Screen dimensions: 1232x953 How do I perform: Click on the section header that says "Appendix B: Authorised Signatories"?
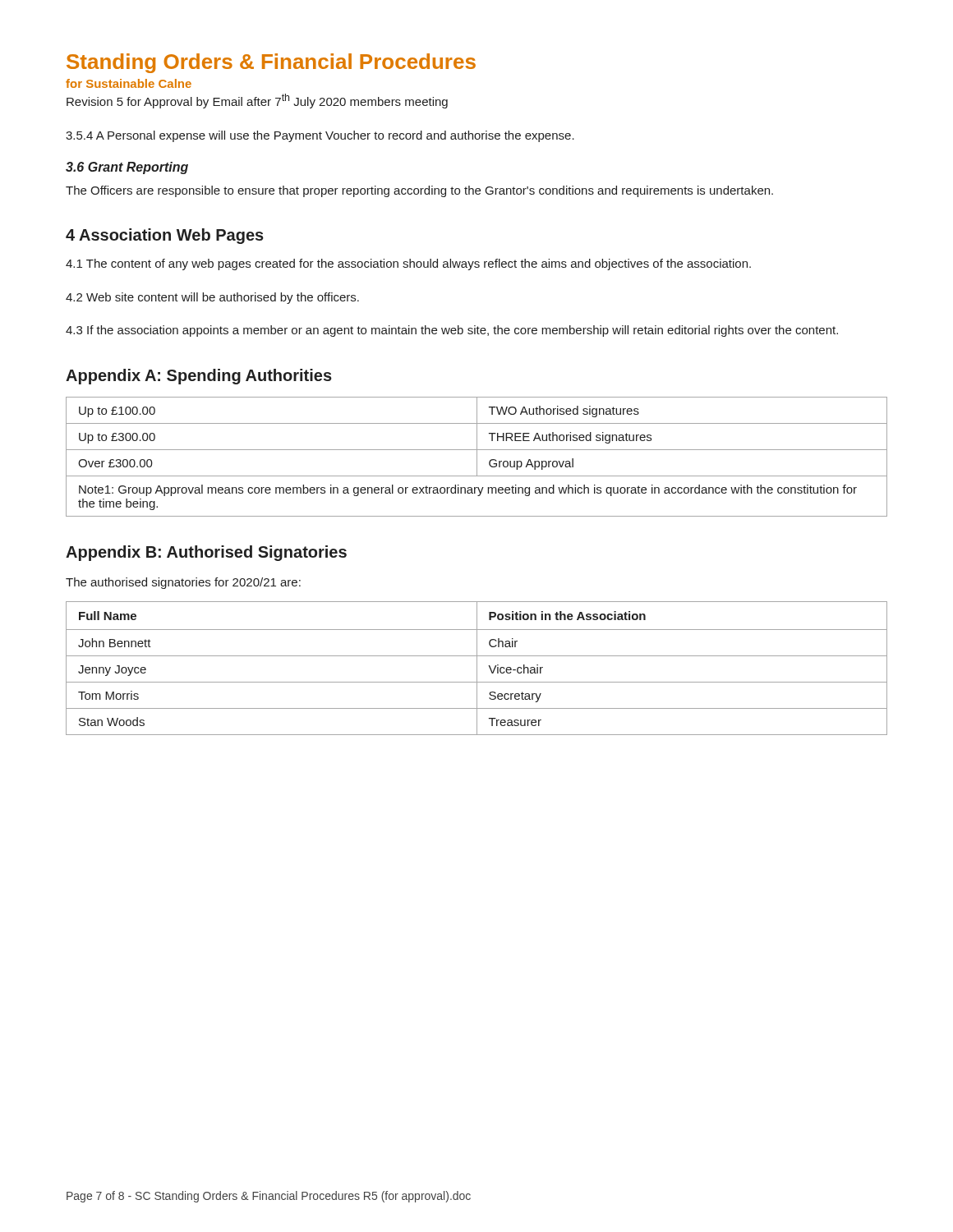(x=206, y=552)
